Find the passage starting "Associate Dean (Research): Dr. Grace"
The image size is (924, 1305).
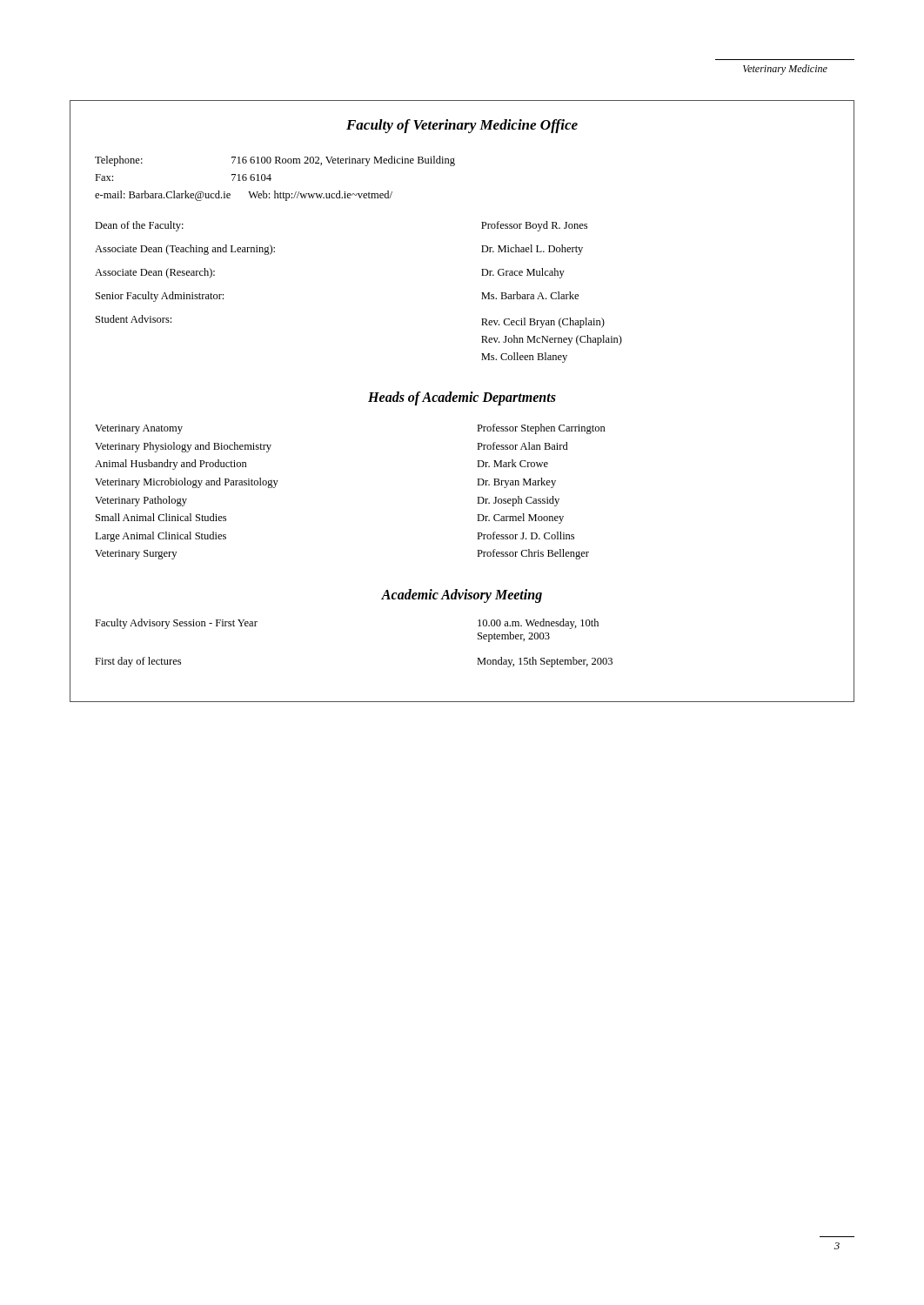[x=151, y=273]
